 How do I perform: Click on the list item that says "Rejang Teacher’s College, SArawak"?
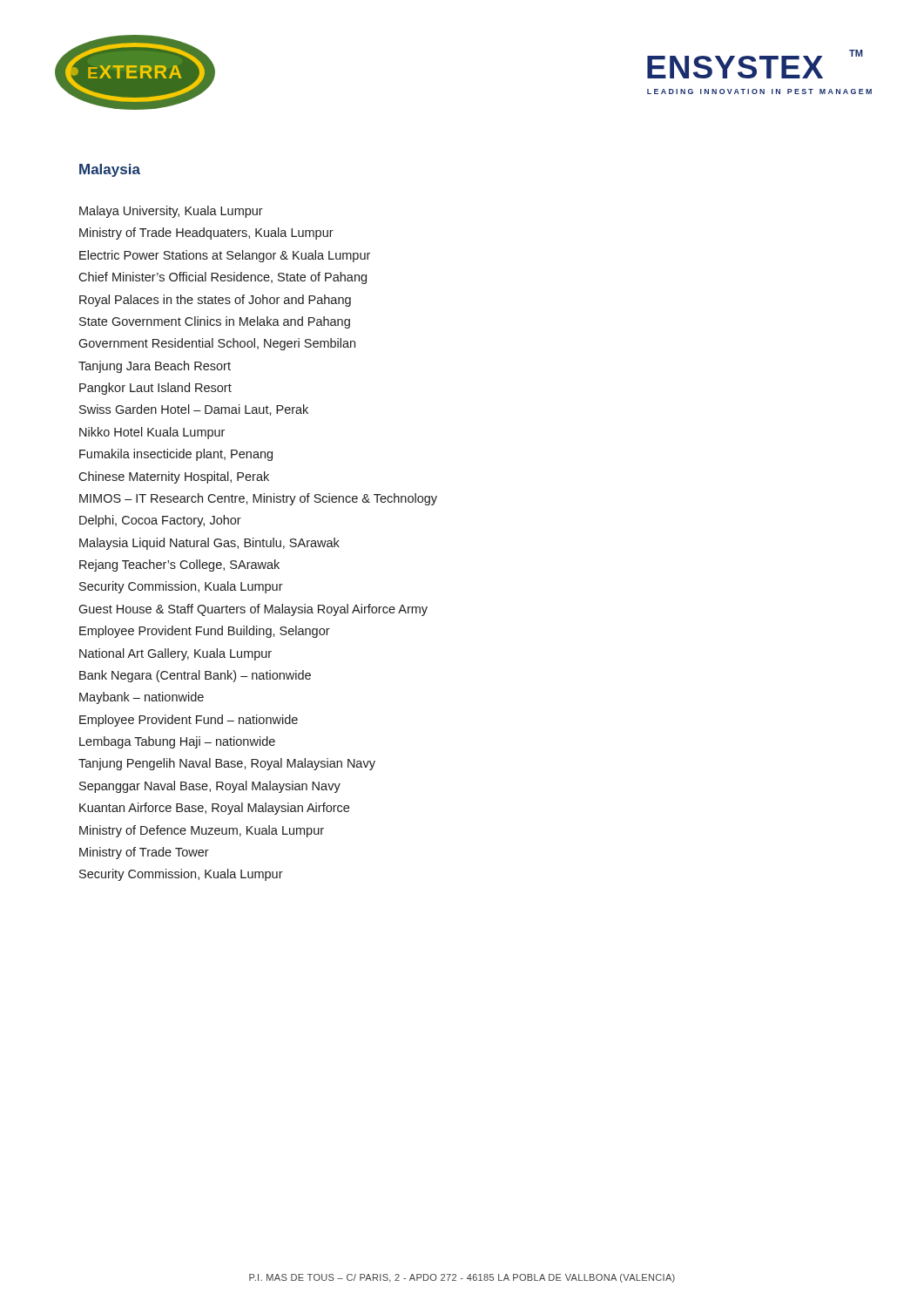point(179,565)
